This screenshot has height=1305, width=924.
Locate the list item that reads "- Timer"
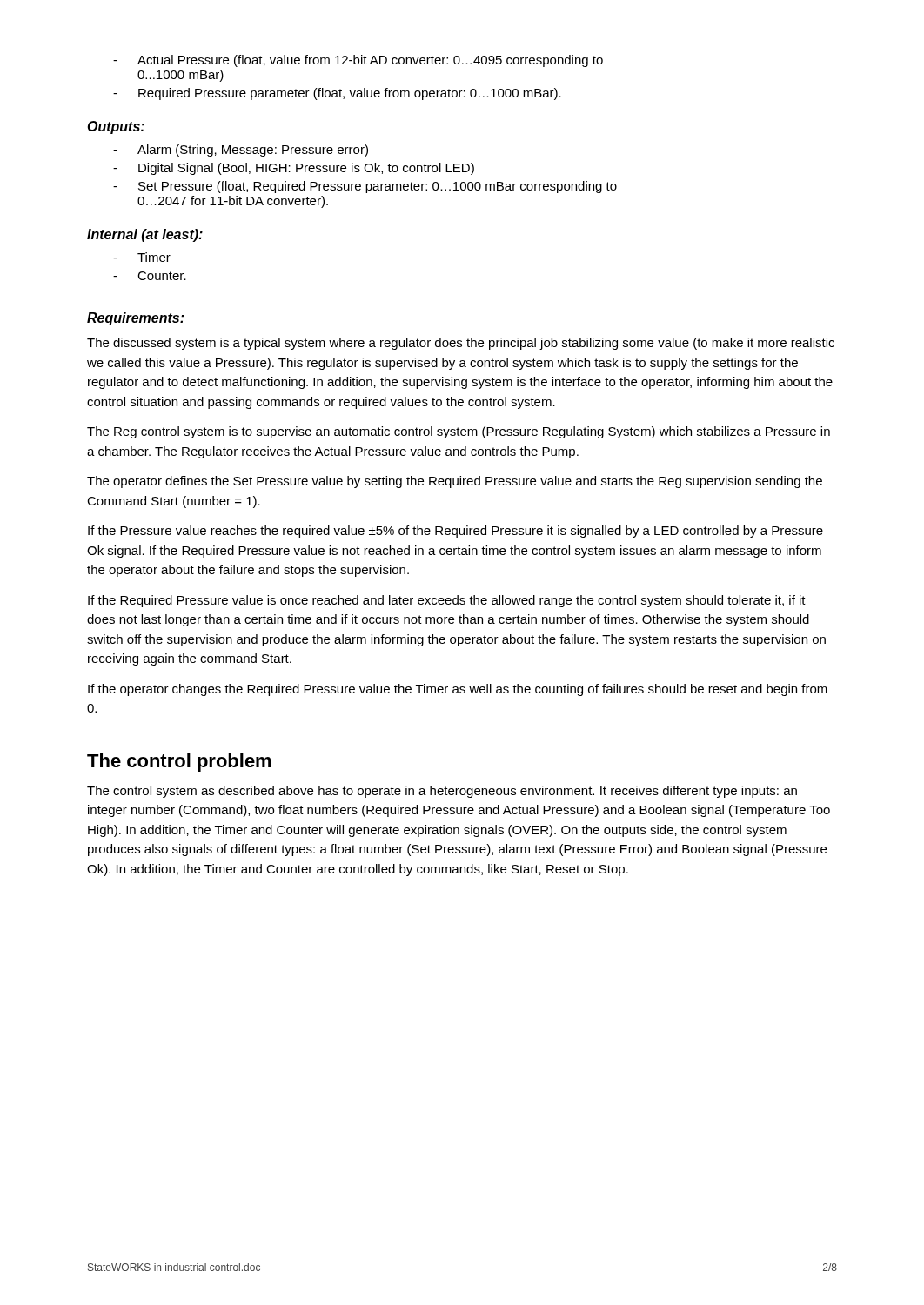click(x=142, y=257)
